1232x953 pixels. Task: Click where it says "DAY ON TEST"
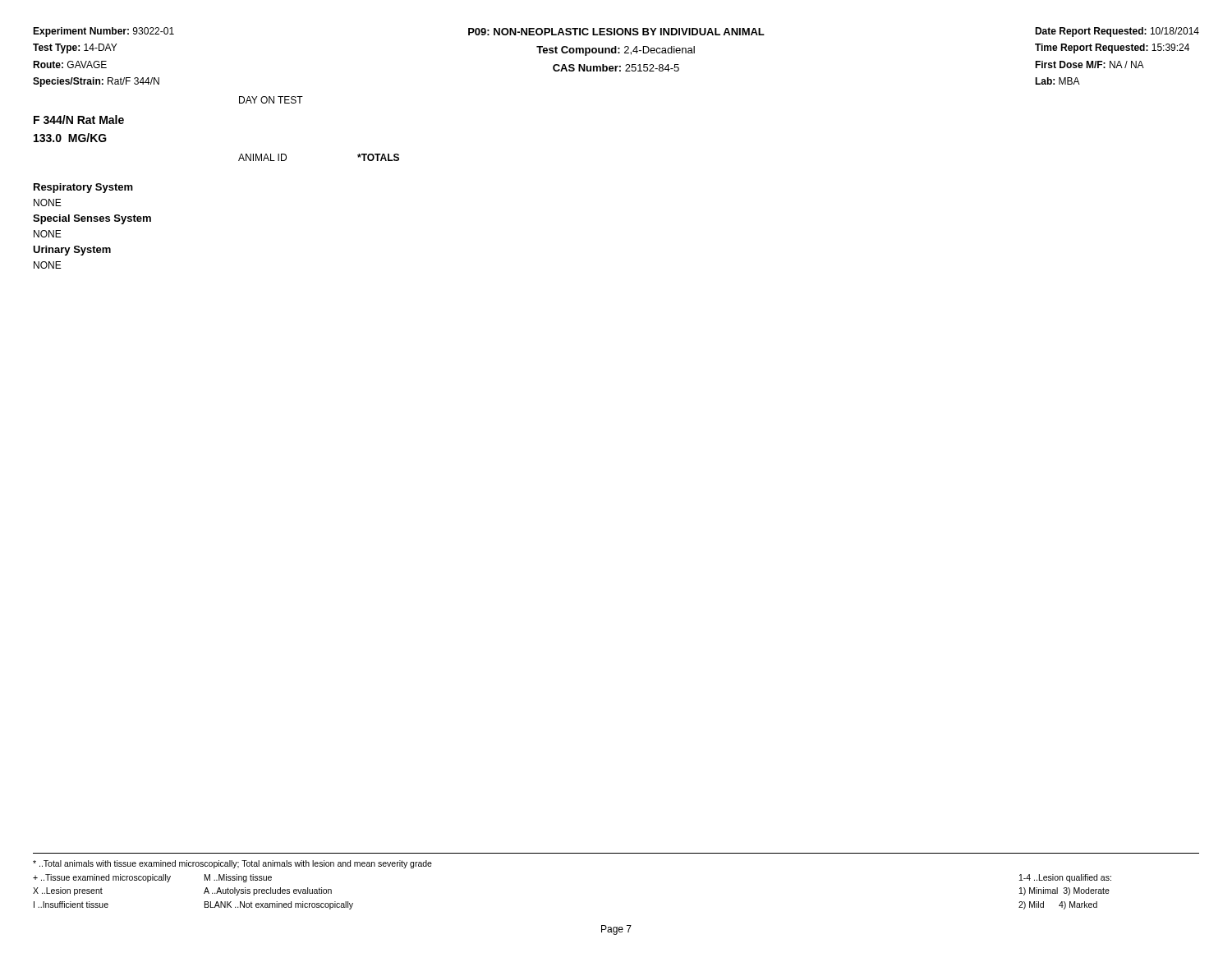coord(270,100)
